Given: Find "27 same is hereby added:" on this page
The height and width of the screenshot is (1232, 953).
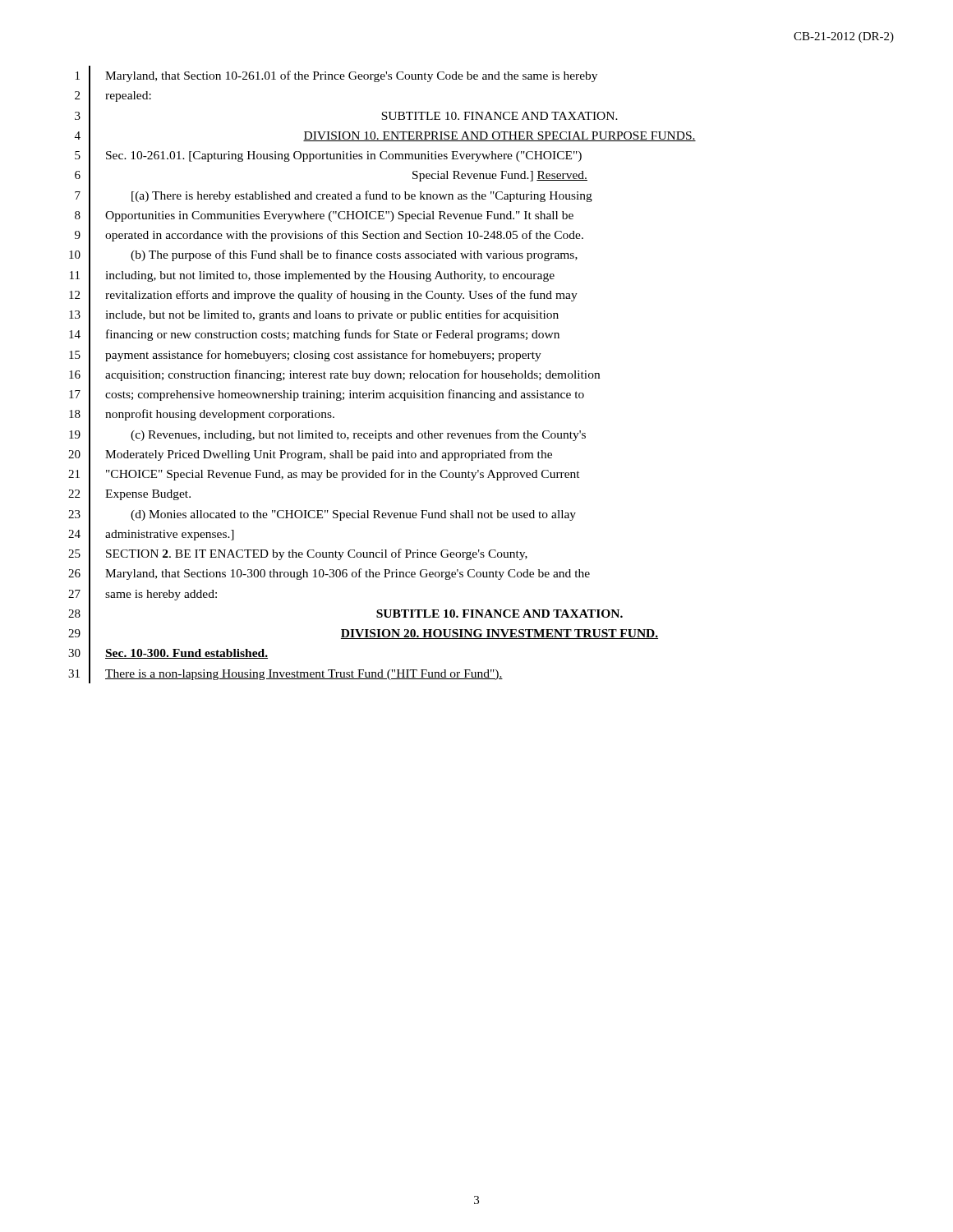Looking at the screenshot, I should [143, 593].
